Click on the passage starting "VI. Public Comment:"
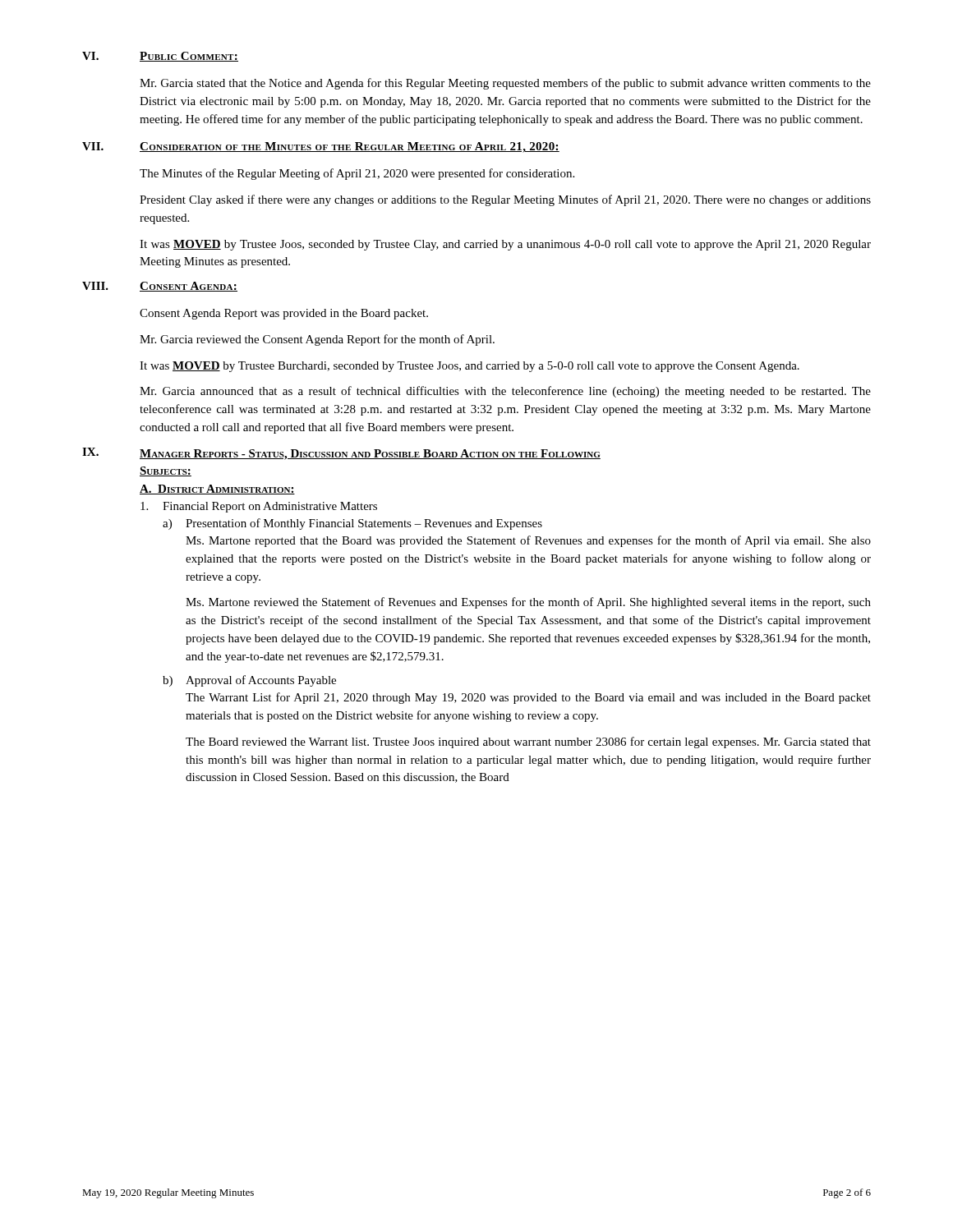 (160, 56)
